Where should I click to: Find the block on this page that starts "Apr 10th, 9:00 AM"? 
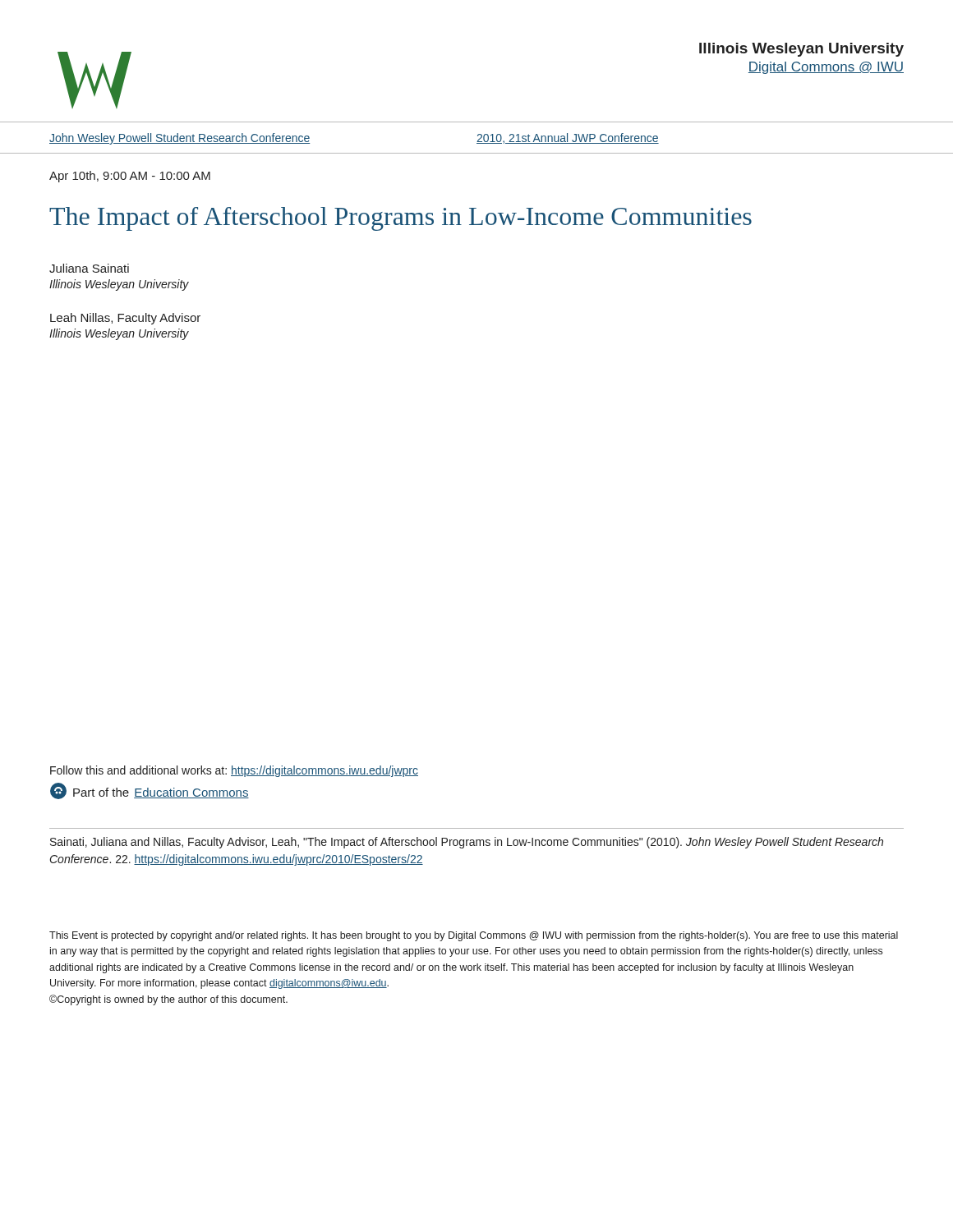[x=130, y=175]
